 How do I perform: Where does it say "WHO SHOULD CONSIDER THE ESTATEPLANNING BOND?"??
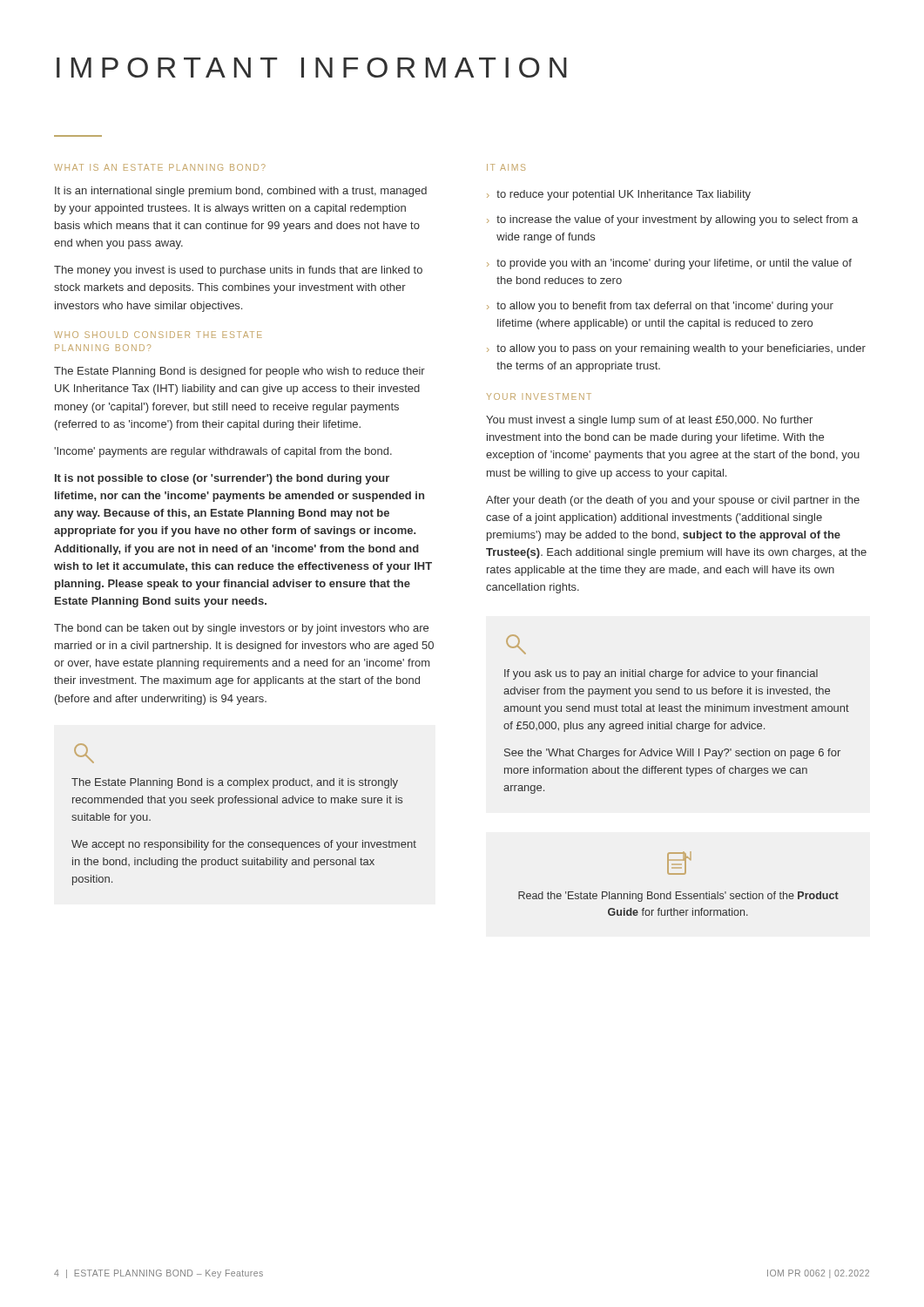[159, 341]
